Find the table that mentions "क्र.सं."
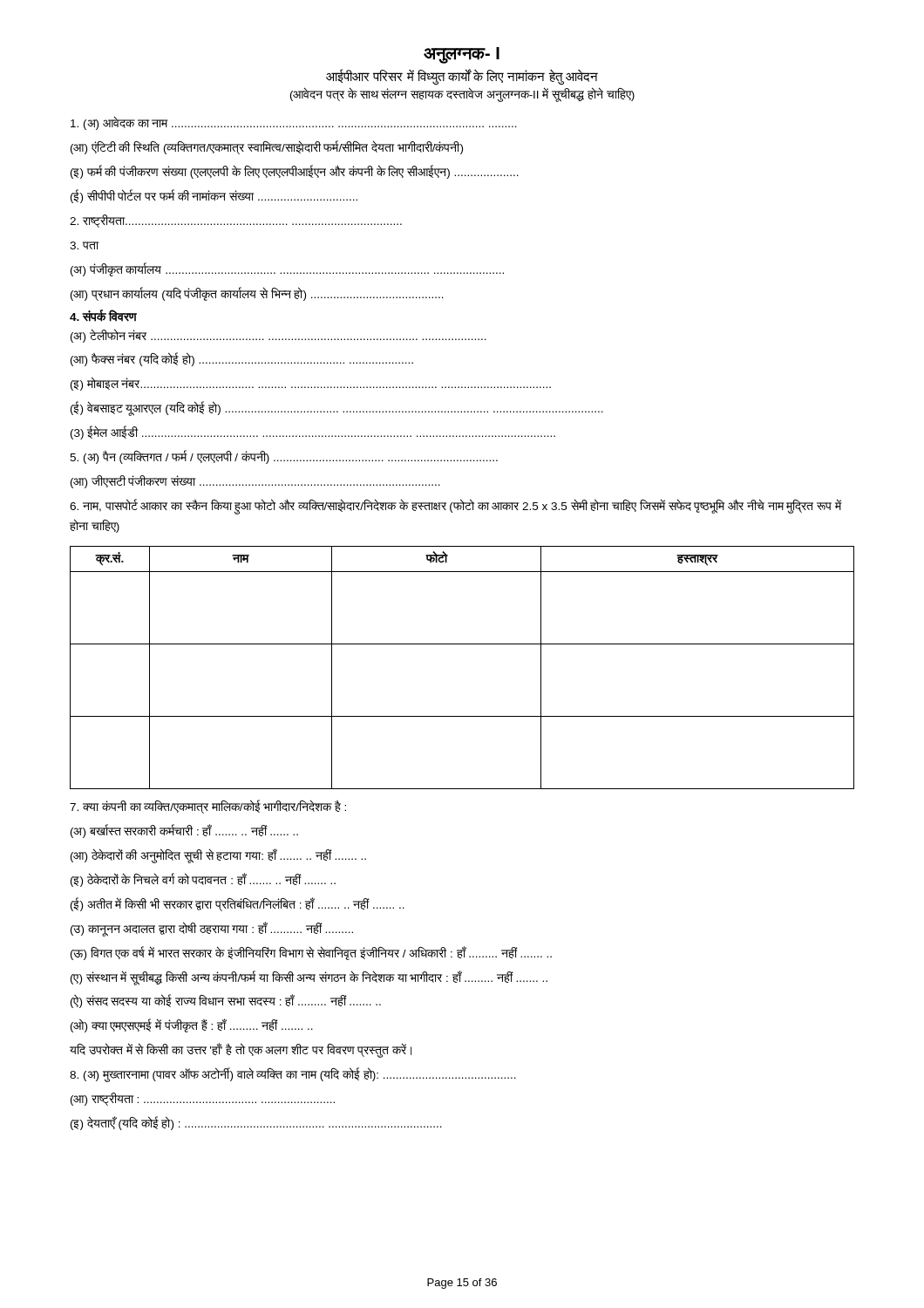Screen dimensions: 1308x924 [x=462, y=667]
